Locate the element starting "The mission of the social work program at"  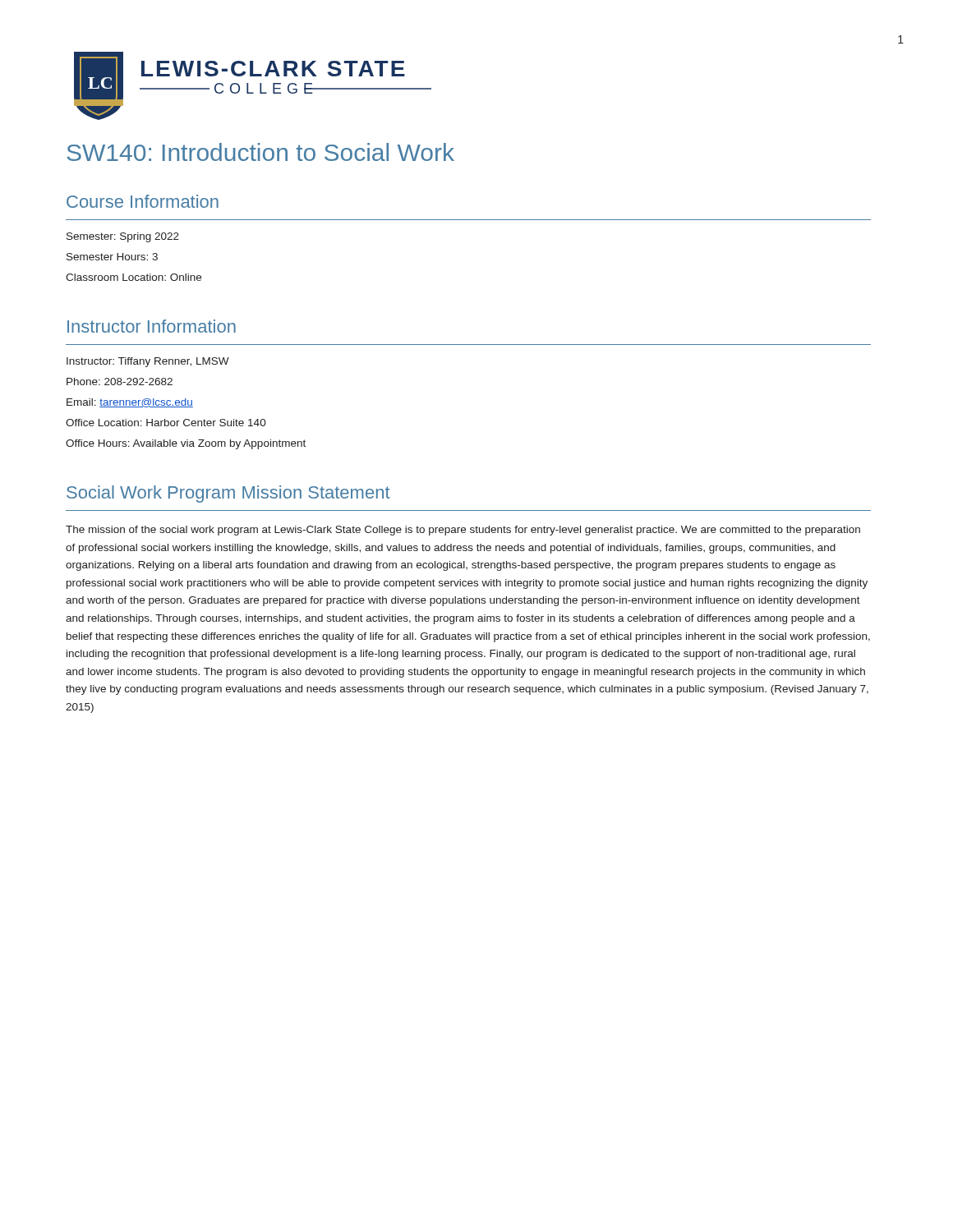(x=468, y=618)
